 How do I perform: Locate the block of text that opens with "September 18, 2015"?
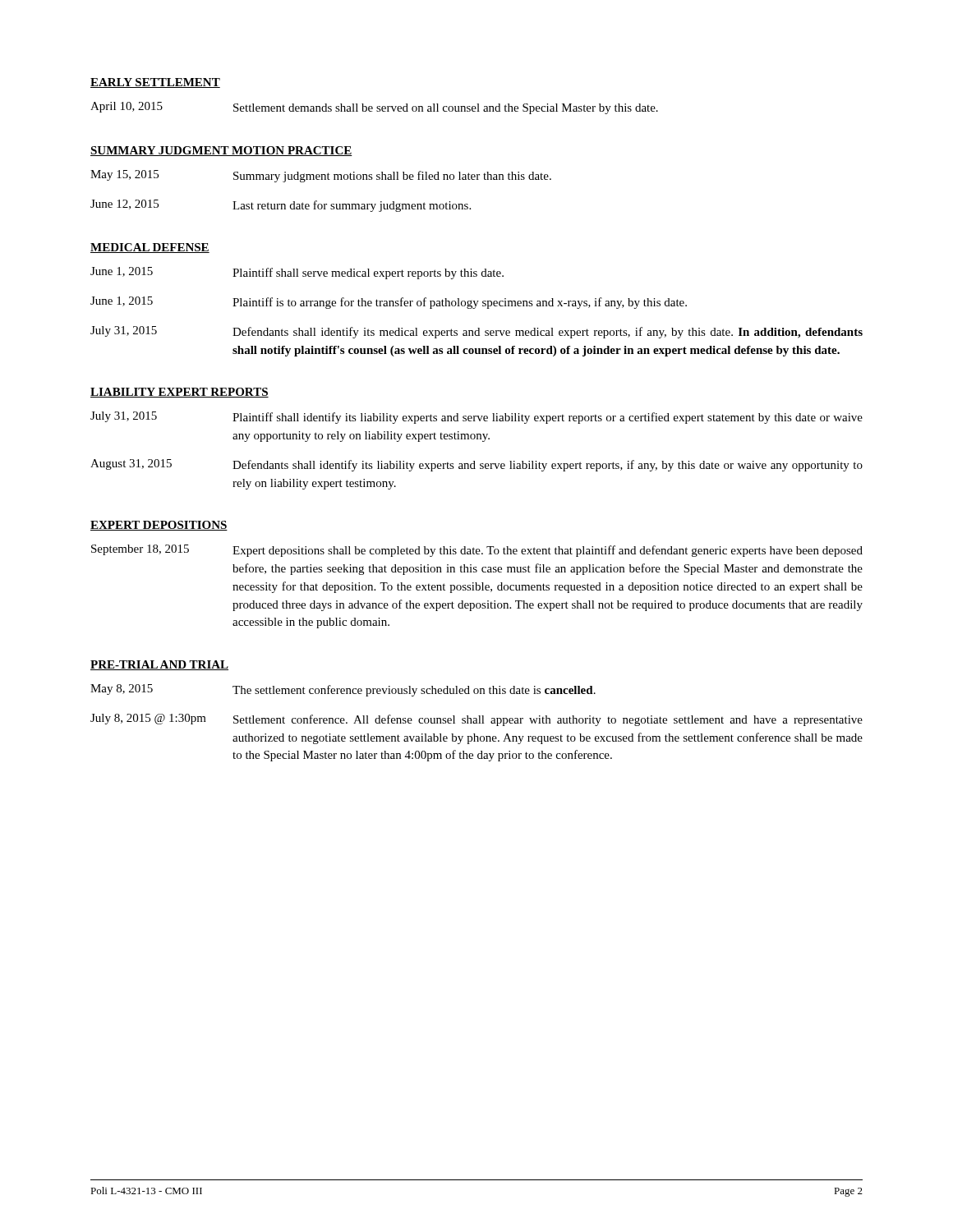(x=476, y=587)
